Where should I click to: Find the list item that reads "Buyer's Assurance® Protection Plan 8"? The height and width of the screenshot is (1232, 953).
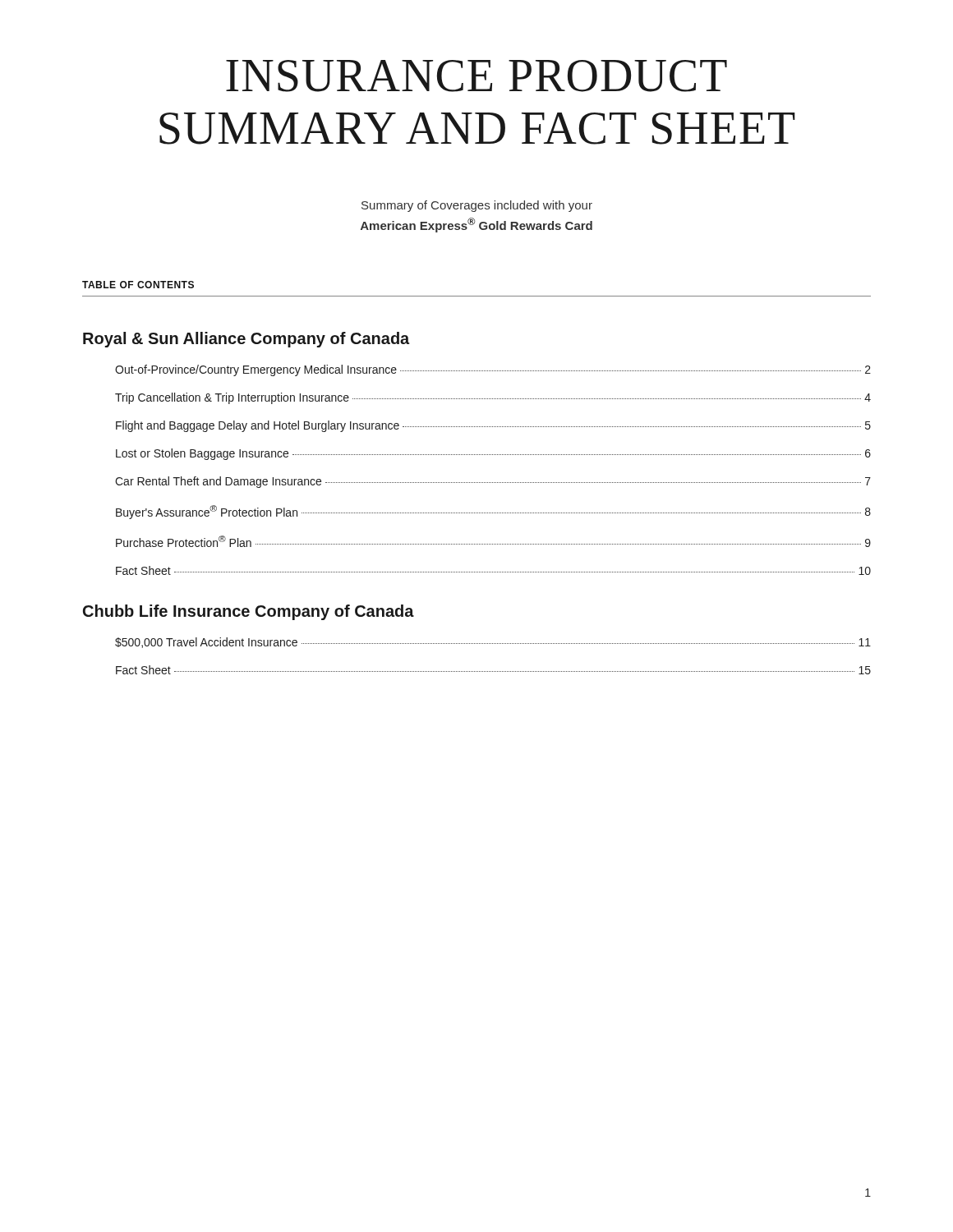click(493, 511)
